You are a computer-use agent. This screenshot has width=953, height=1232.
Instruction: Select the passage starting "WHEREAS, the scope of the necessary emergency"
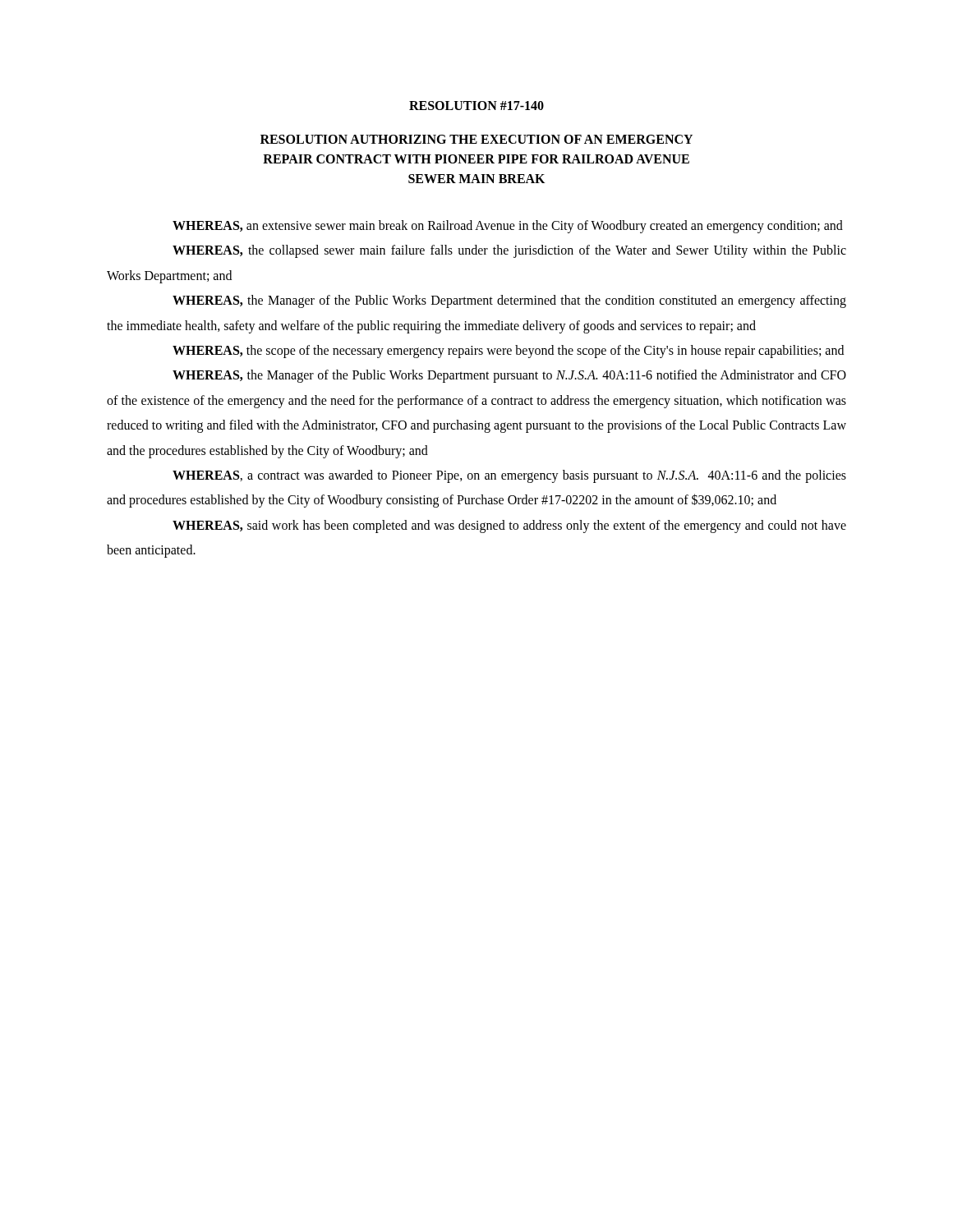pyautogui.click(x=508, y=350)
